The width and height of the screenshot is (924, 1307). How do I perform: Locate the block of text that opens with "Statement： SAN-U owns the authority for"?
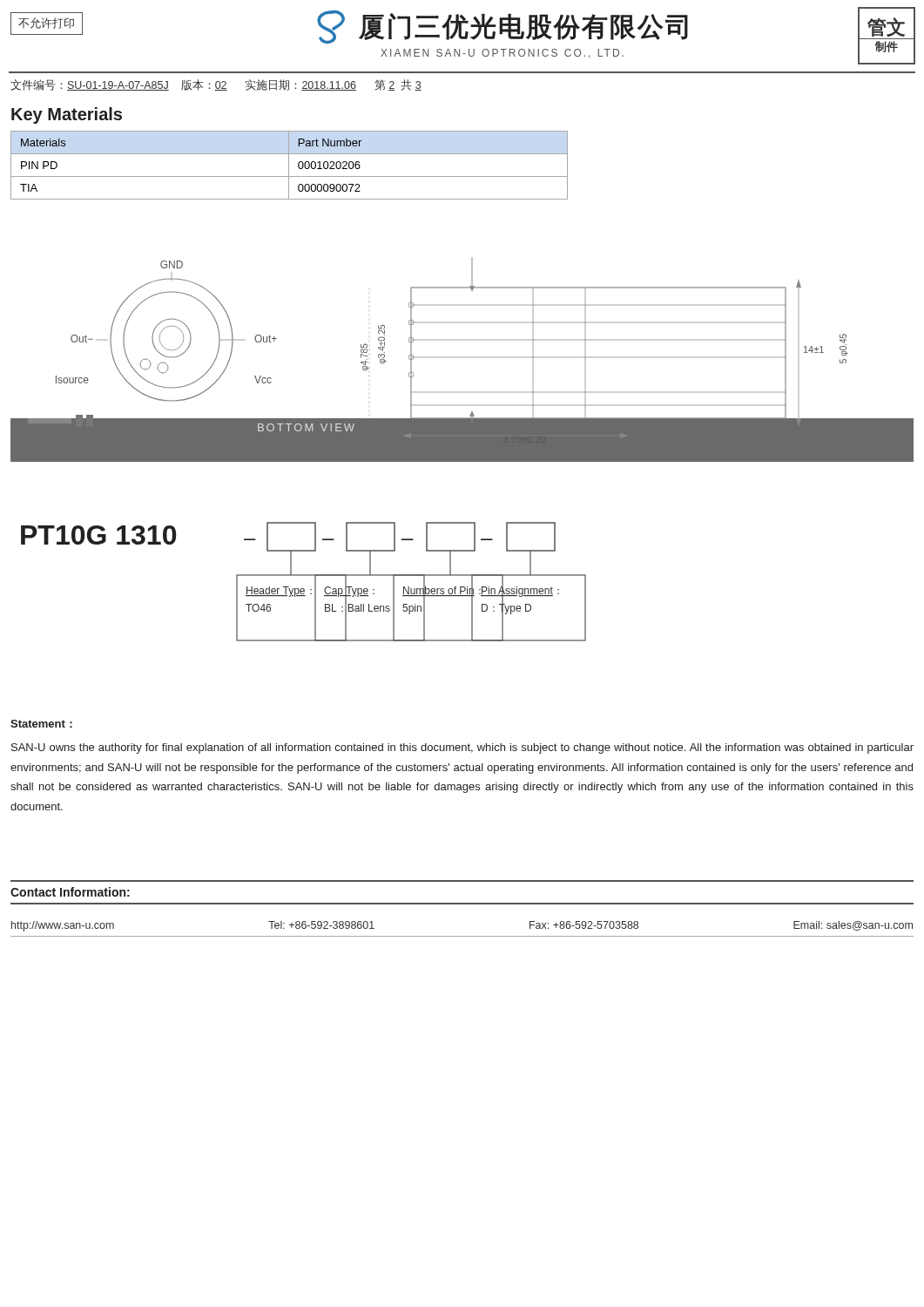[x=462, y=766]
